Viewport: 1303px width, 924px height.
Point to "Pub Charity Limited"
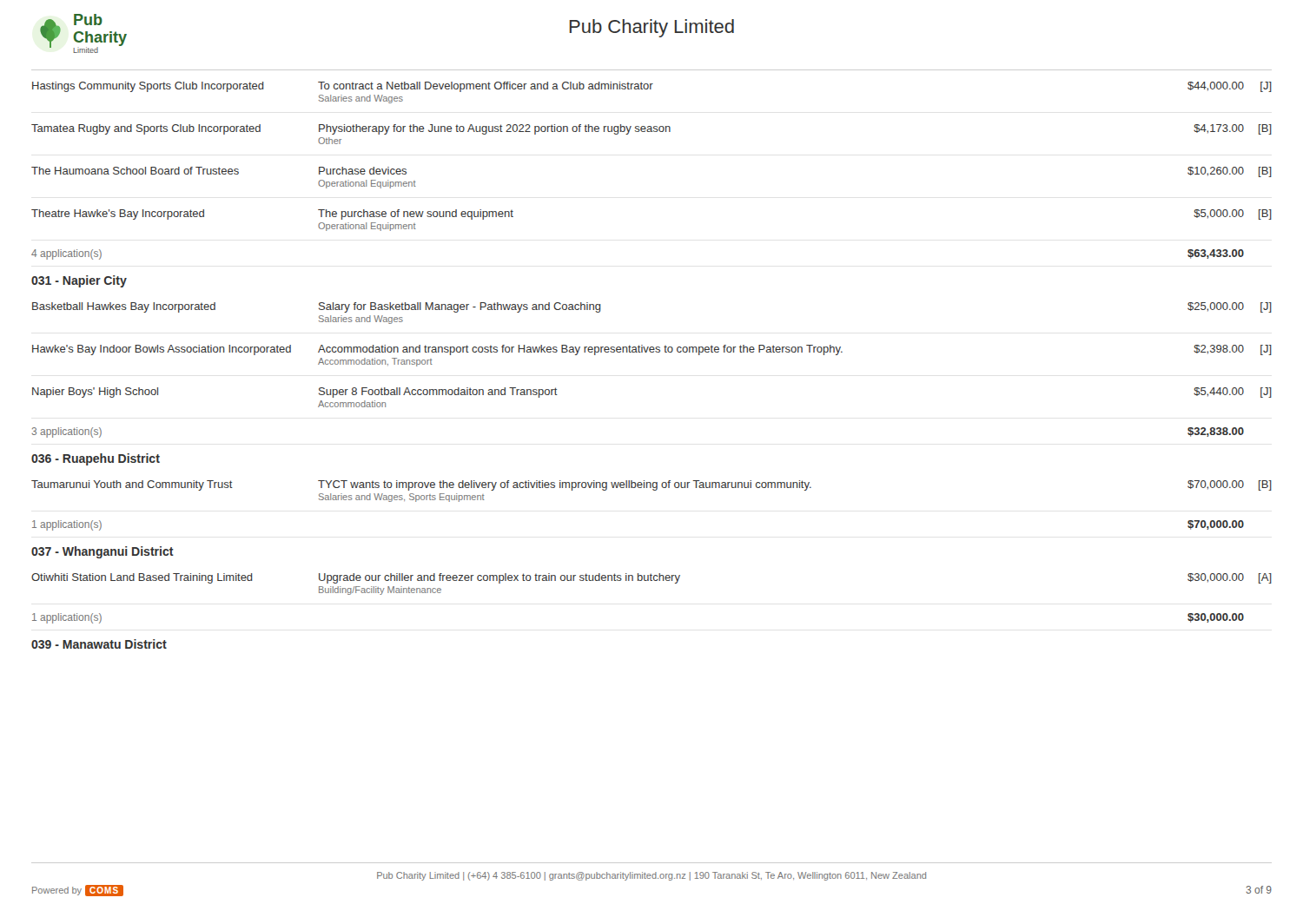652,26
